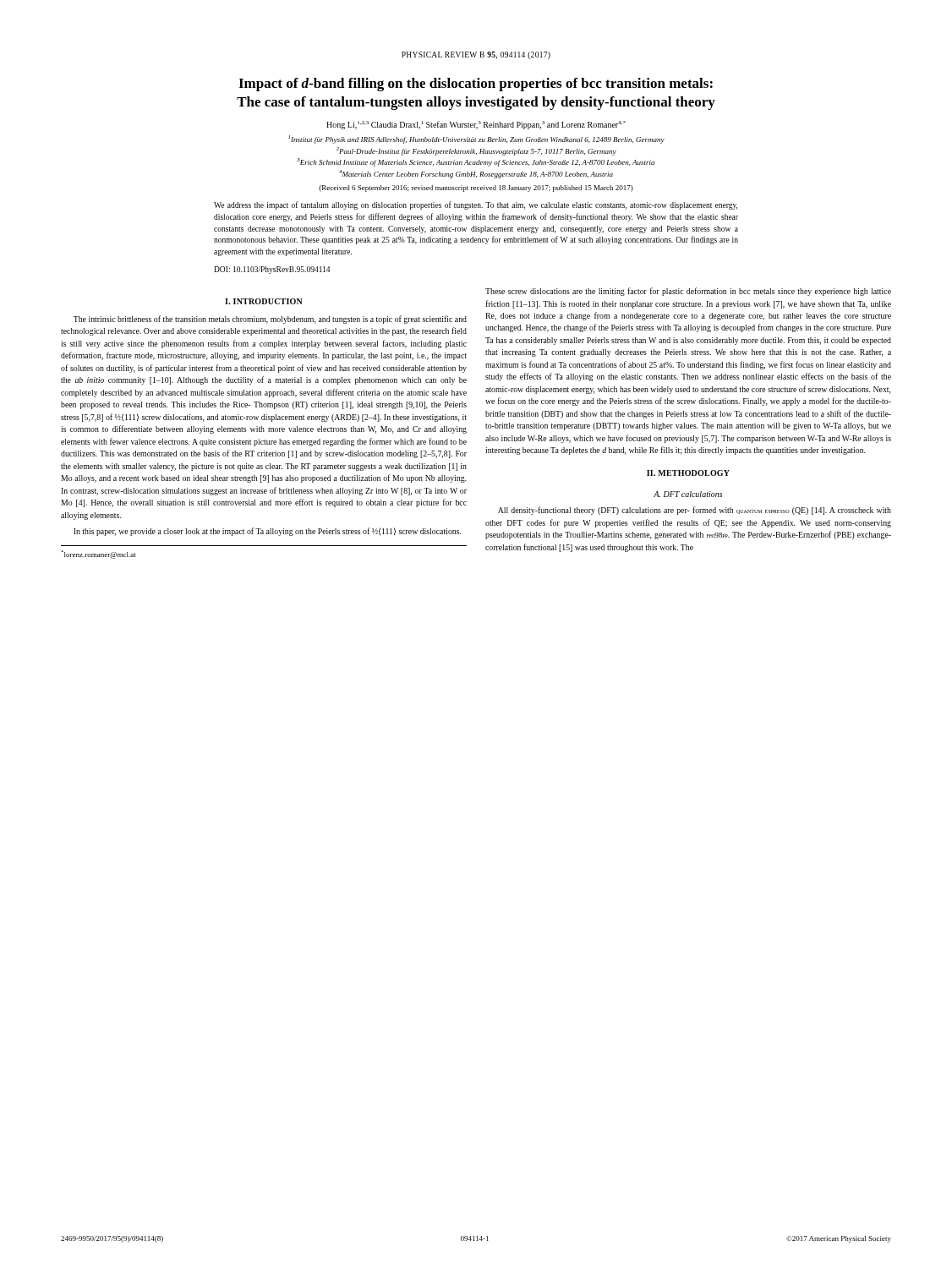Screen dimensions: 1268x952
Task: Find the block on this page that starts "The intrinsic brittleness of the transition metals chromium,"
Action: pos(264,426)
